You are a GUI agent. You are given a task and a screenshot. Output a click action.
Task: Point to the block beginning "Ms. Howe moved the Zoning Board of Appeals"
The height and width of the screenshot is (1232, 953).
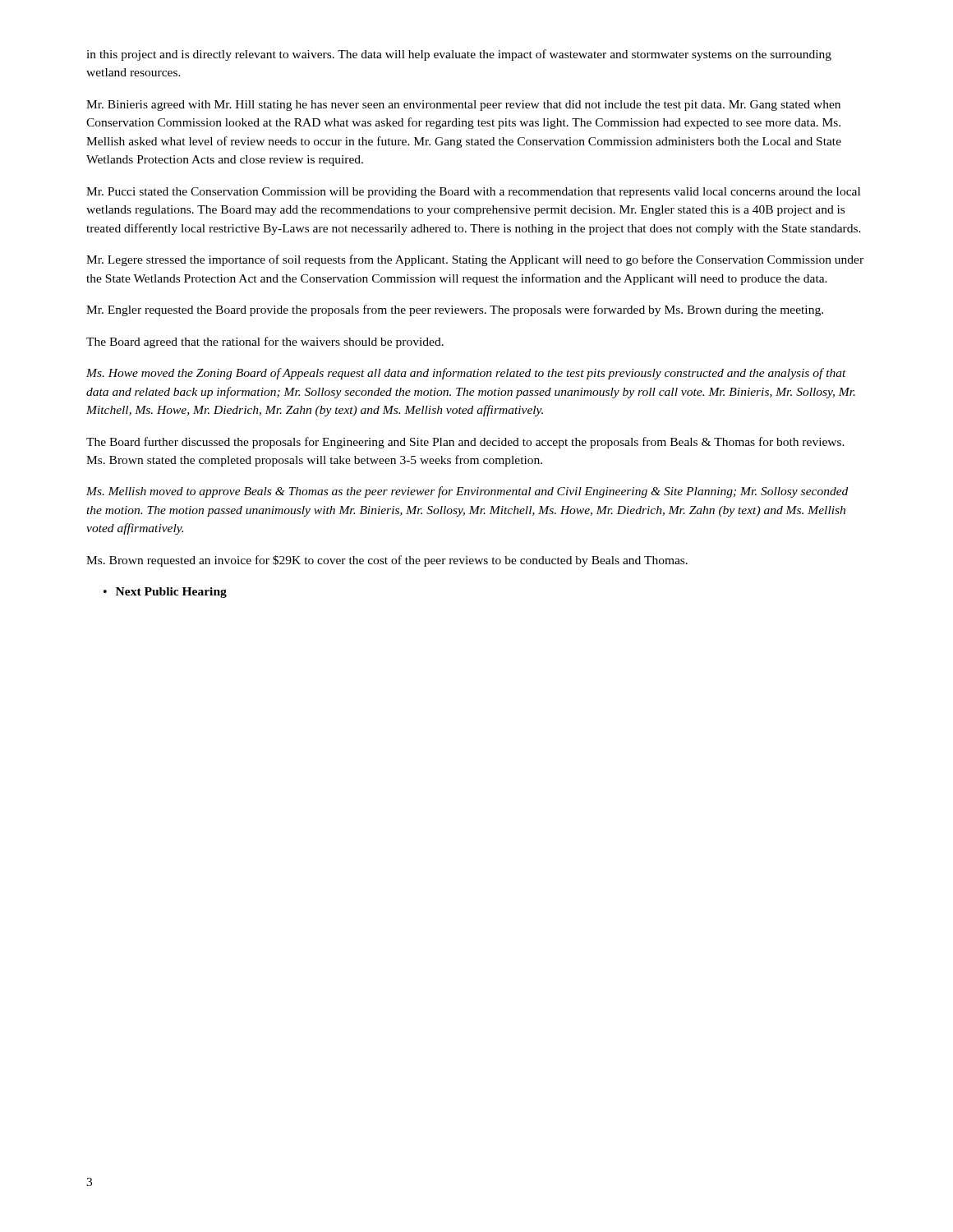[471, 391]
